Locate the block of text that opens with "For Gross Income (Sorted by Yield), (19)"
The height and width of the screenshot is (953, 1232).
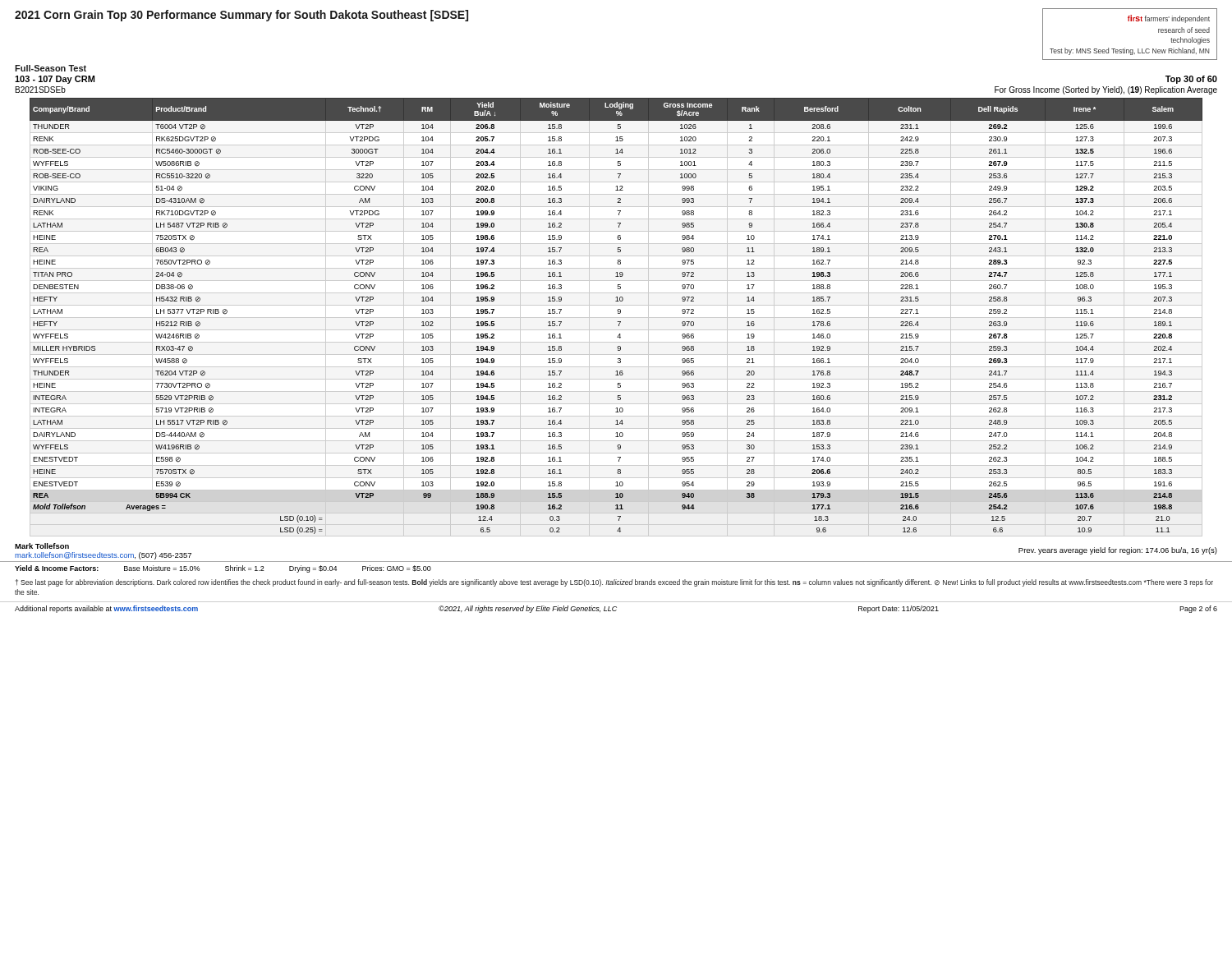tap(1106, 90)
